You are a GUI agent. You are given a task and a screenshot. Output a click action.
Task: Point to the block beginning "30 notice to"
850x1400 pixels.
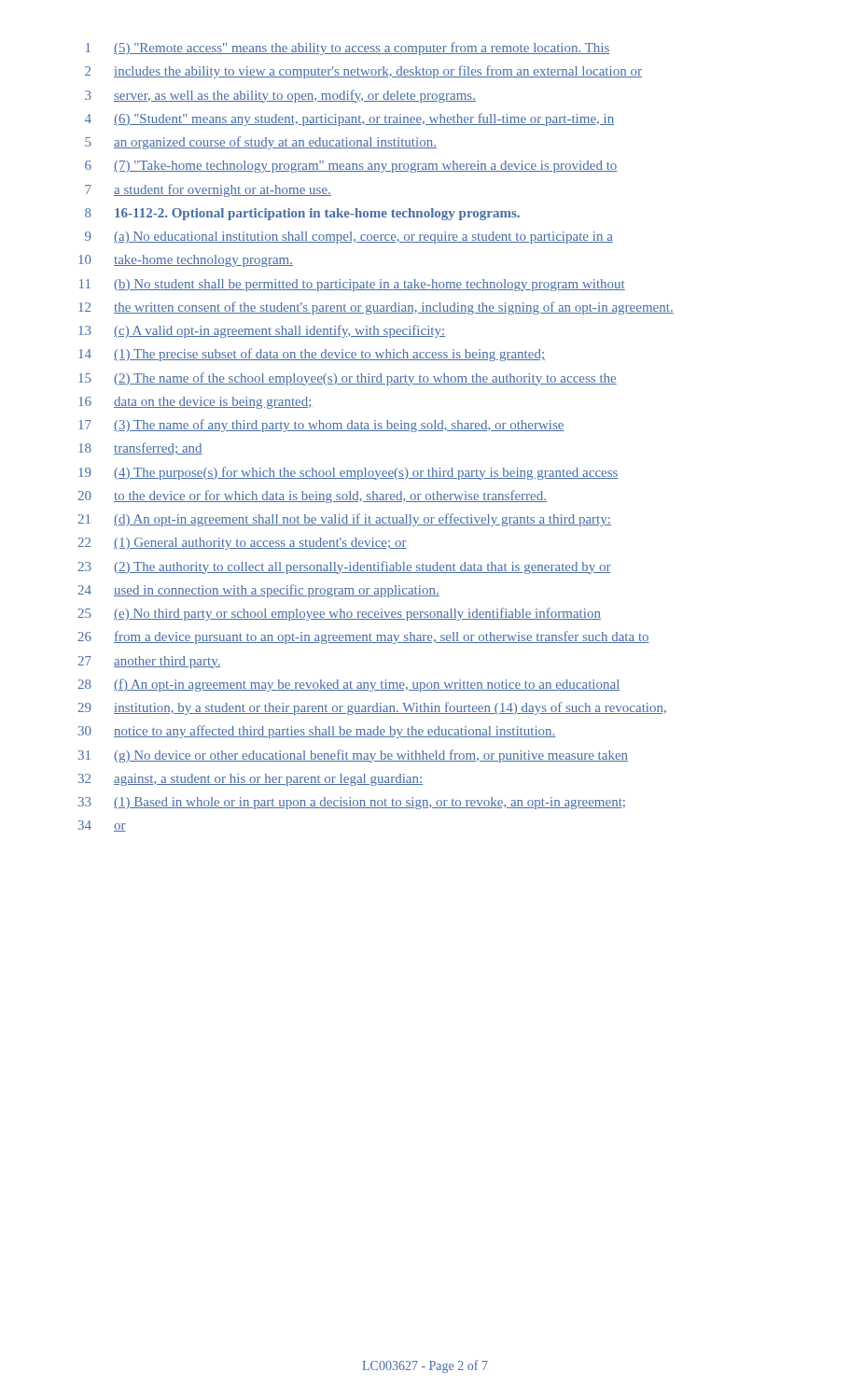(x=425, y=732)
